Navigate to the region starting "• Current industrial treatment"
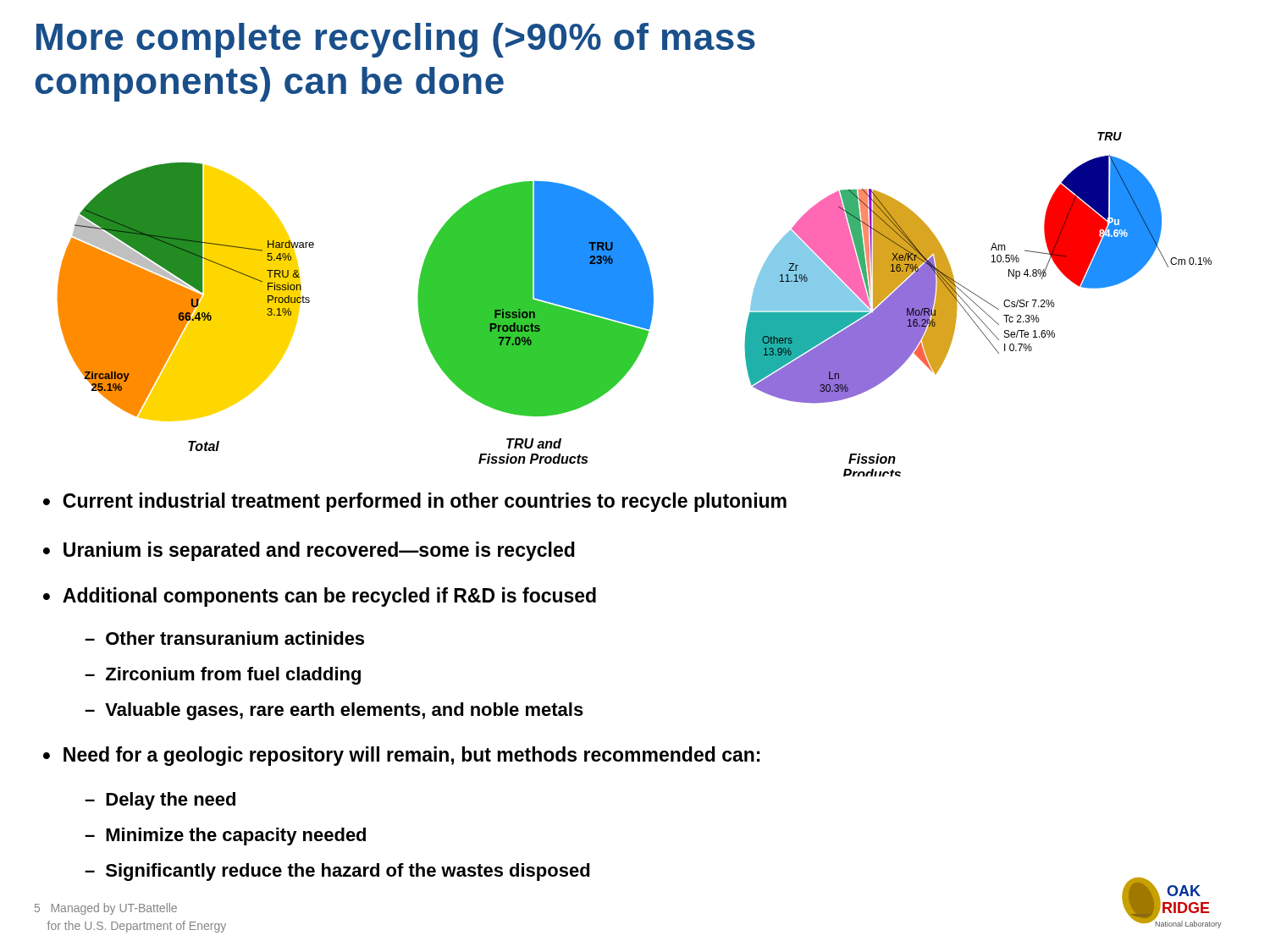The width and height of the screenshot is (1270, 952). tap(415, 502)
